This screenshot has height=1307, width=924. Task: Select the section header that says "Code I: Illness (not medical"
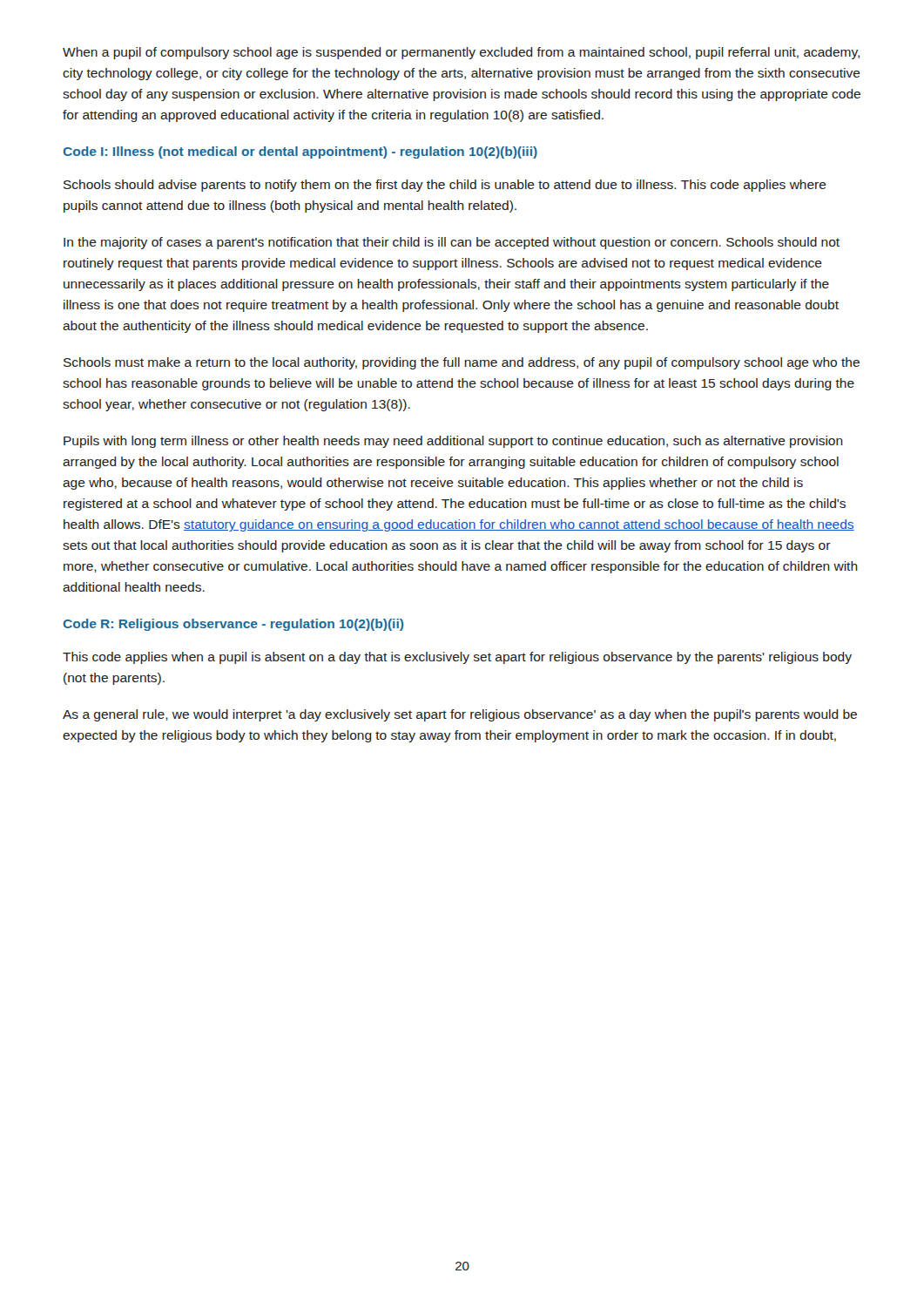tap(300, 151)
